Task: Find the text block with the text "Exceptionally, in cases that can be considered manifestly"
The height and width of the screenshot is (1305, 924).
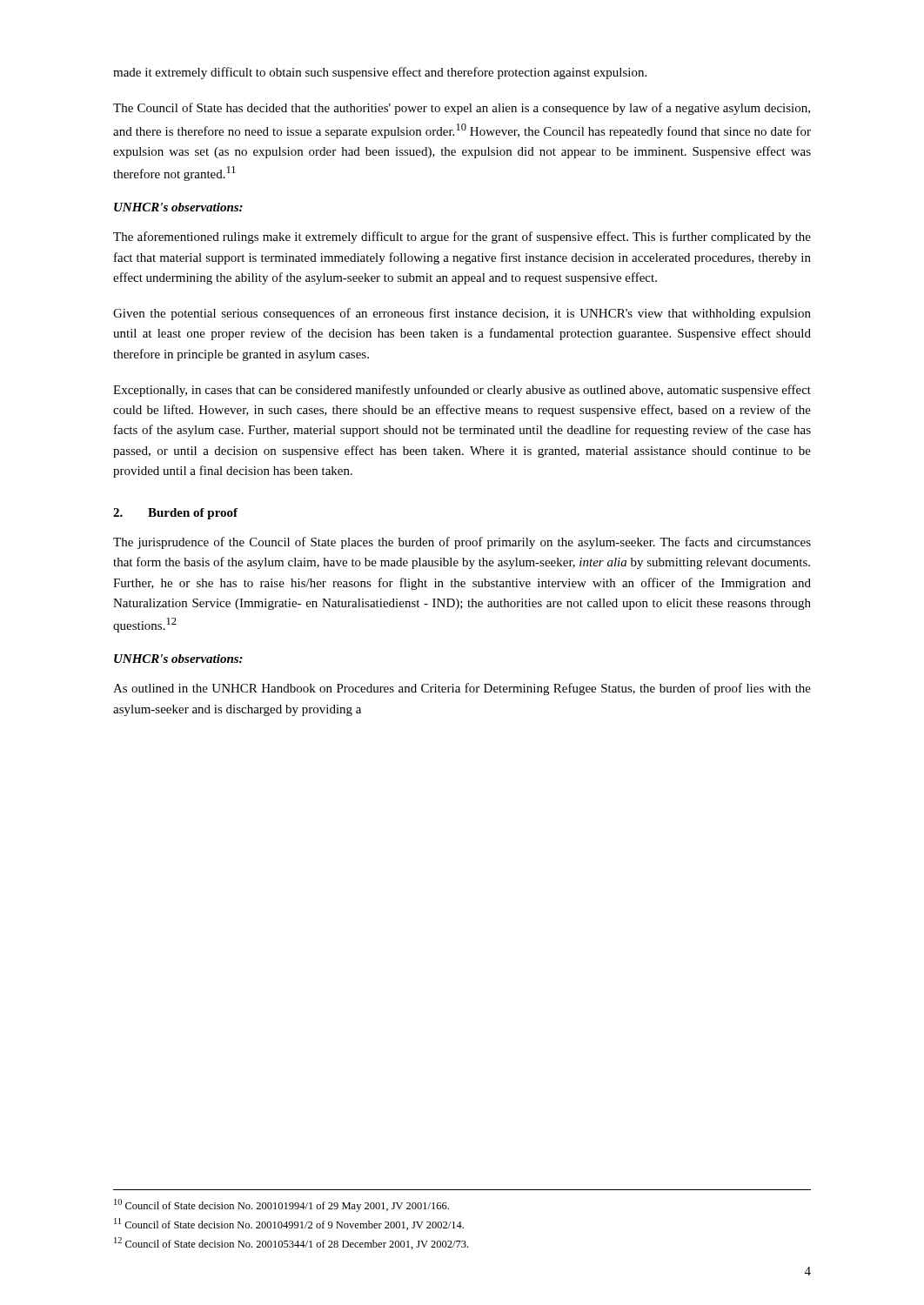Action: coord(462,430)
